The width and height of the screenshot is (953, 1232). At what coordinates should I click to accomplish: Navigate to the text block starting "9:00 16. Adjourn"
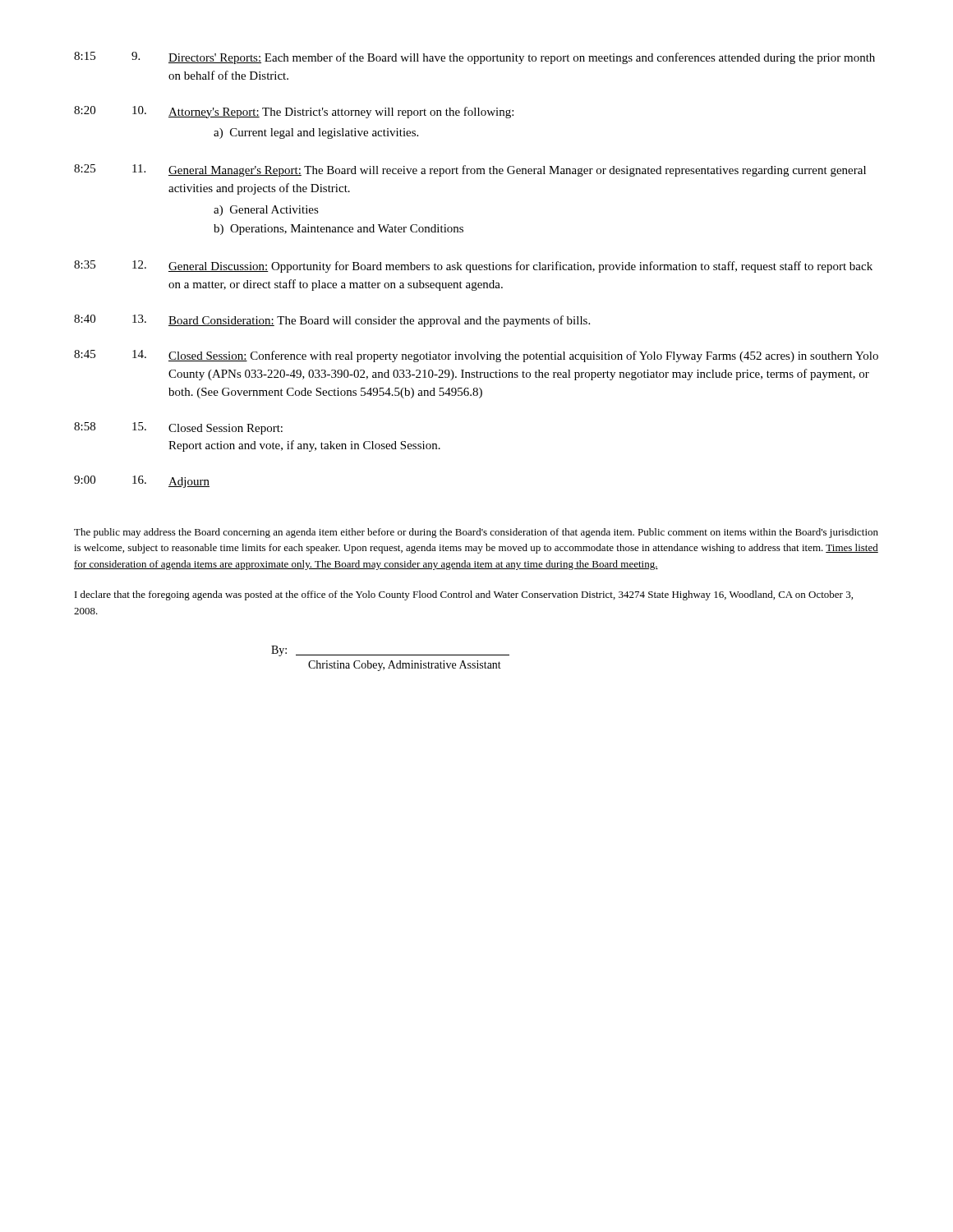point(142,482)
